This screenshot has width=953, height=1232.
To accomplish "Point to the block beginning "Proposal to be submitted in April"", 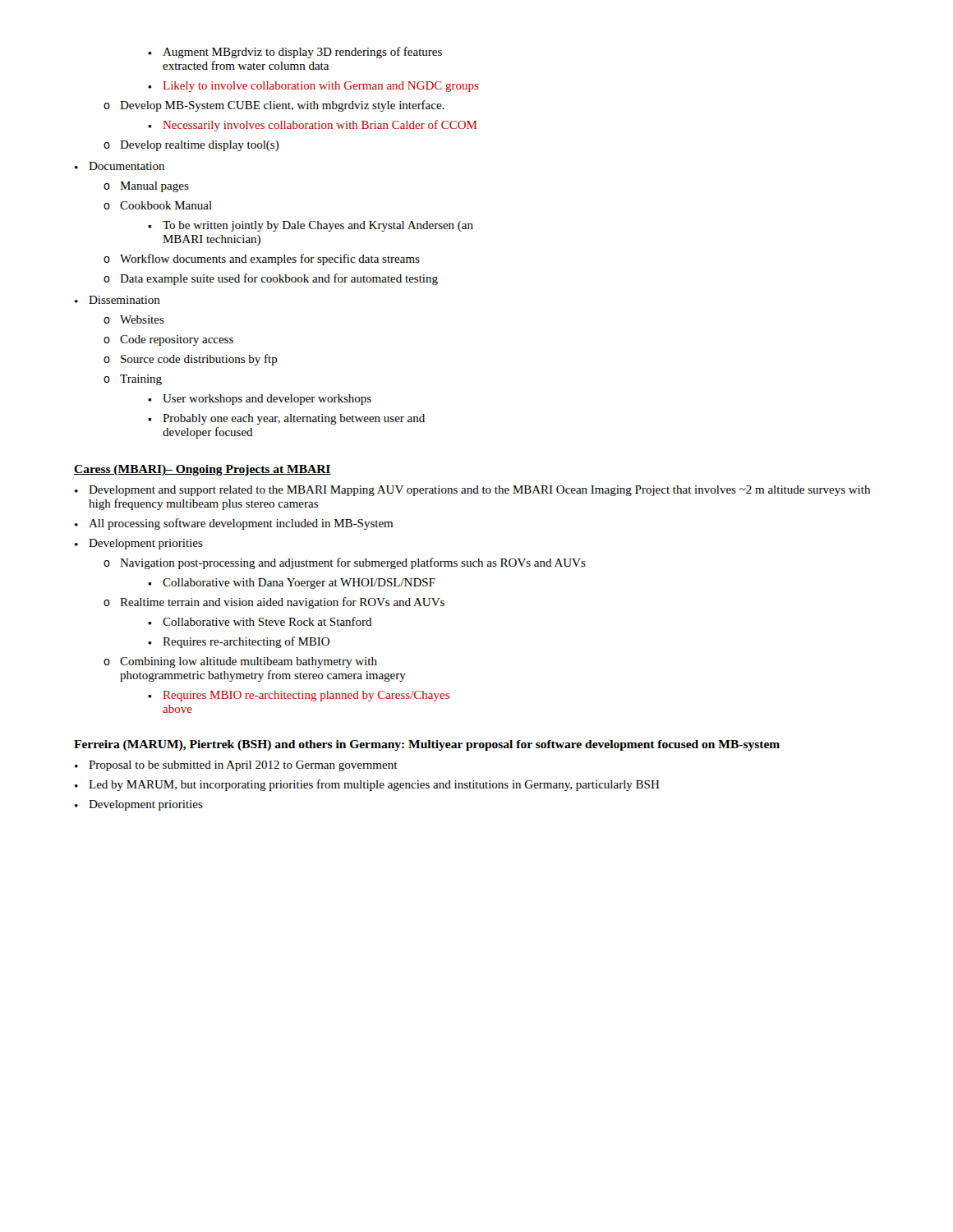I will pyautogui.click(x=236, y=766).
